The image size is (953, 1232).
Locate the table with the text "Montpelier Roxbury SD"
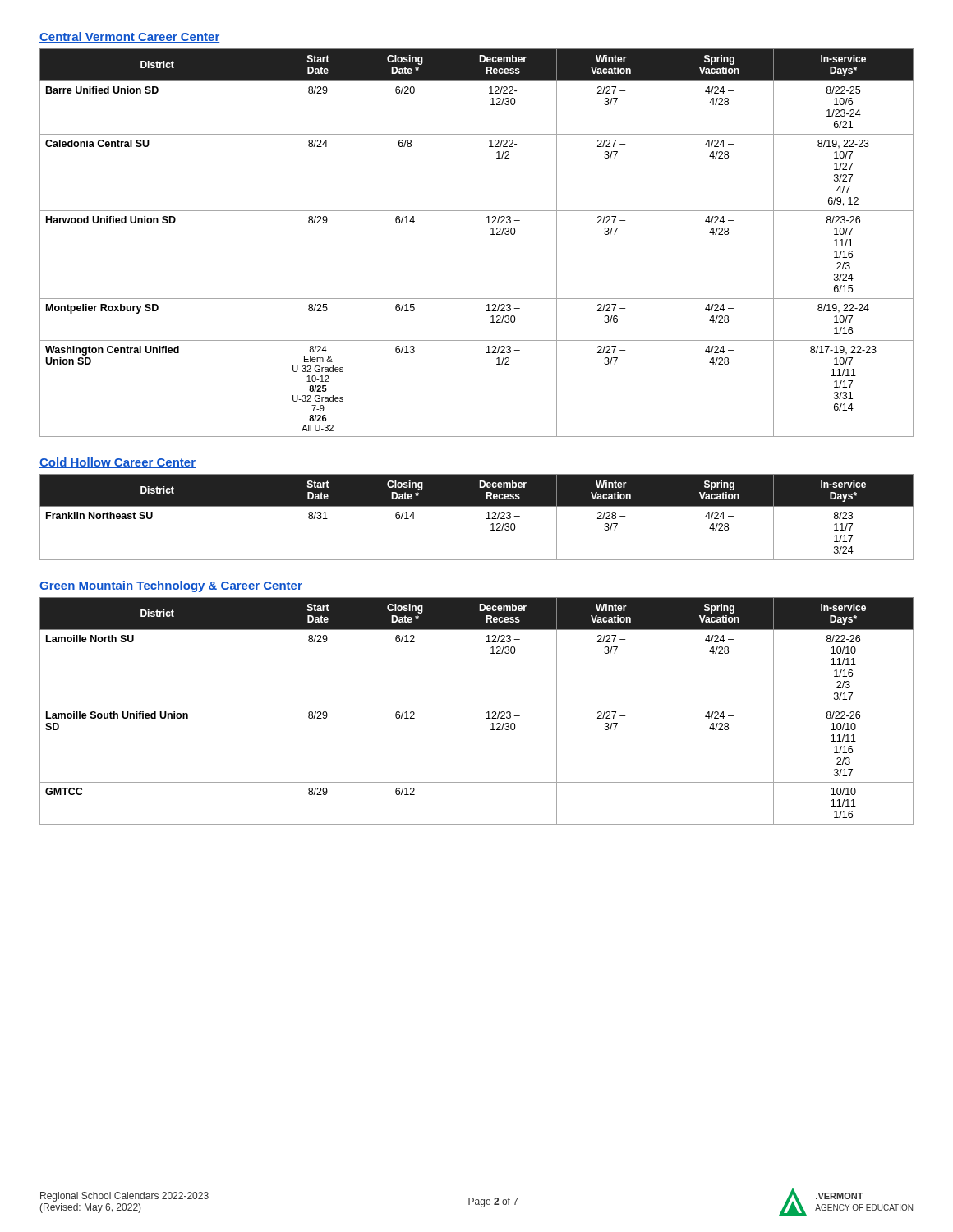pos(476,243)
